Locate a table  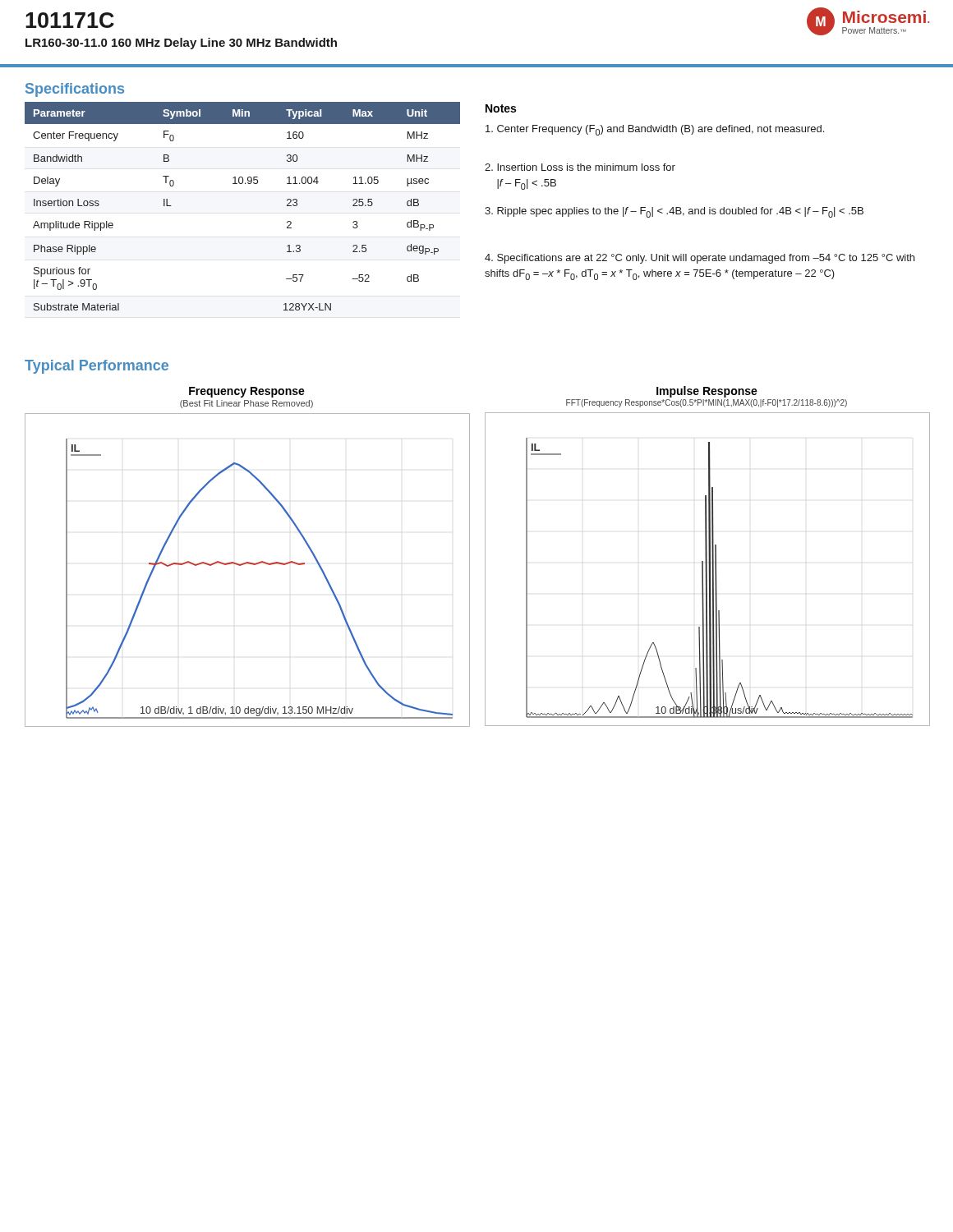click(242, 210)
